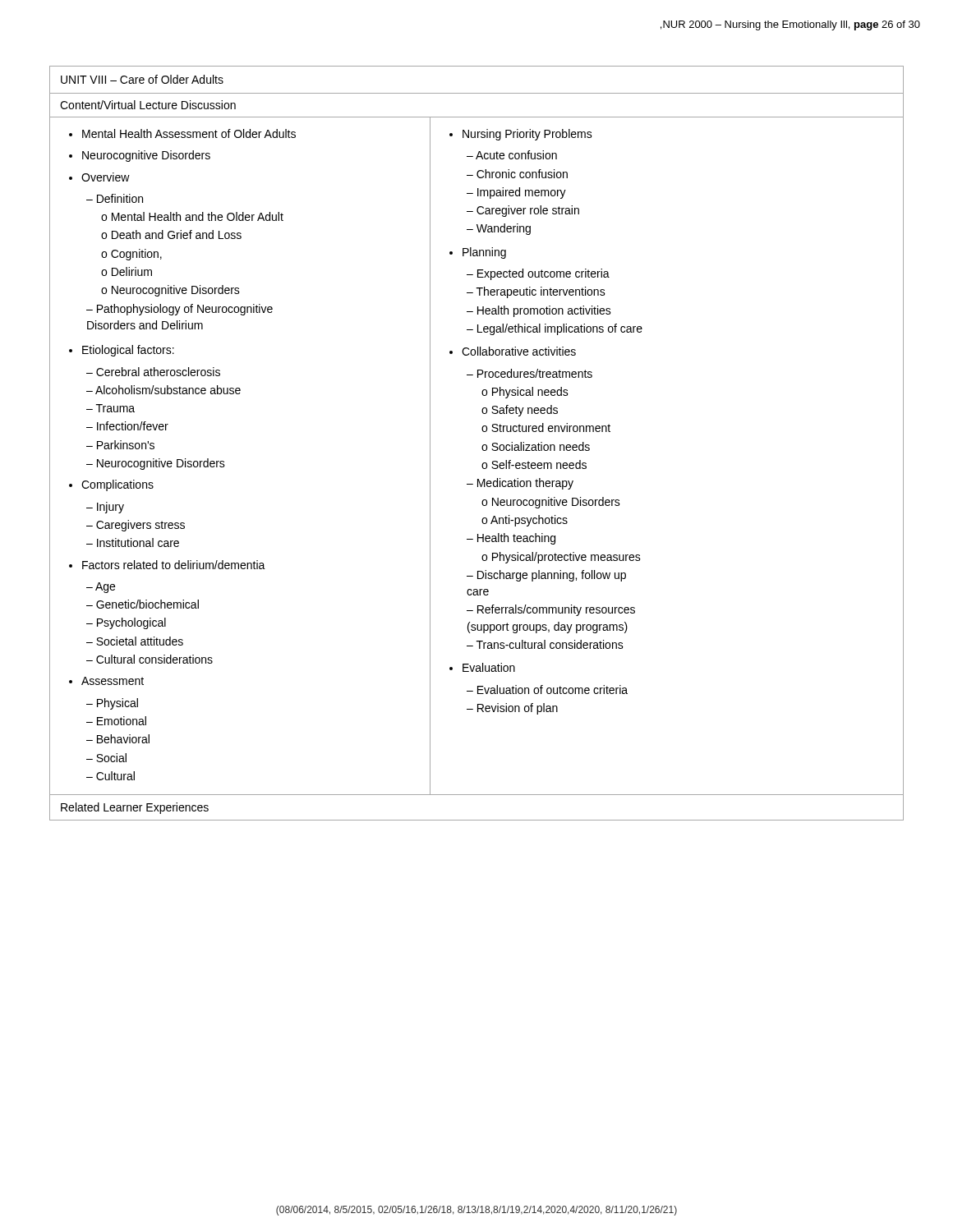Screen dimensions: 1232x953
Task: Navigate to the text block starting "Overview Definition Mental Health and"
Action: [99, 177]
